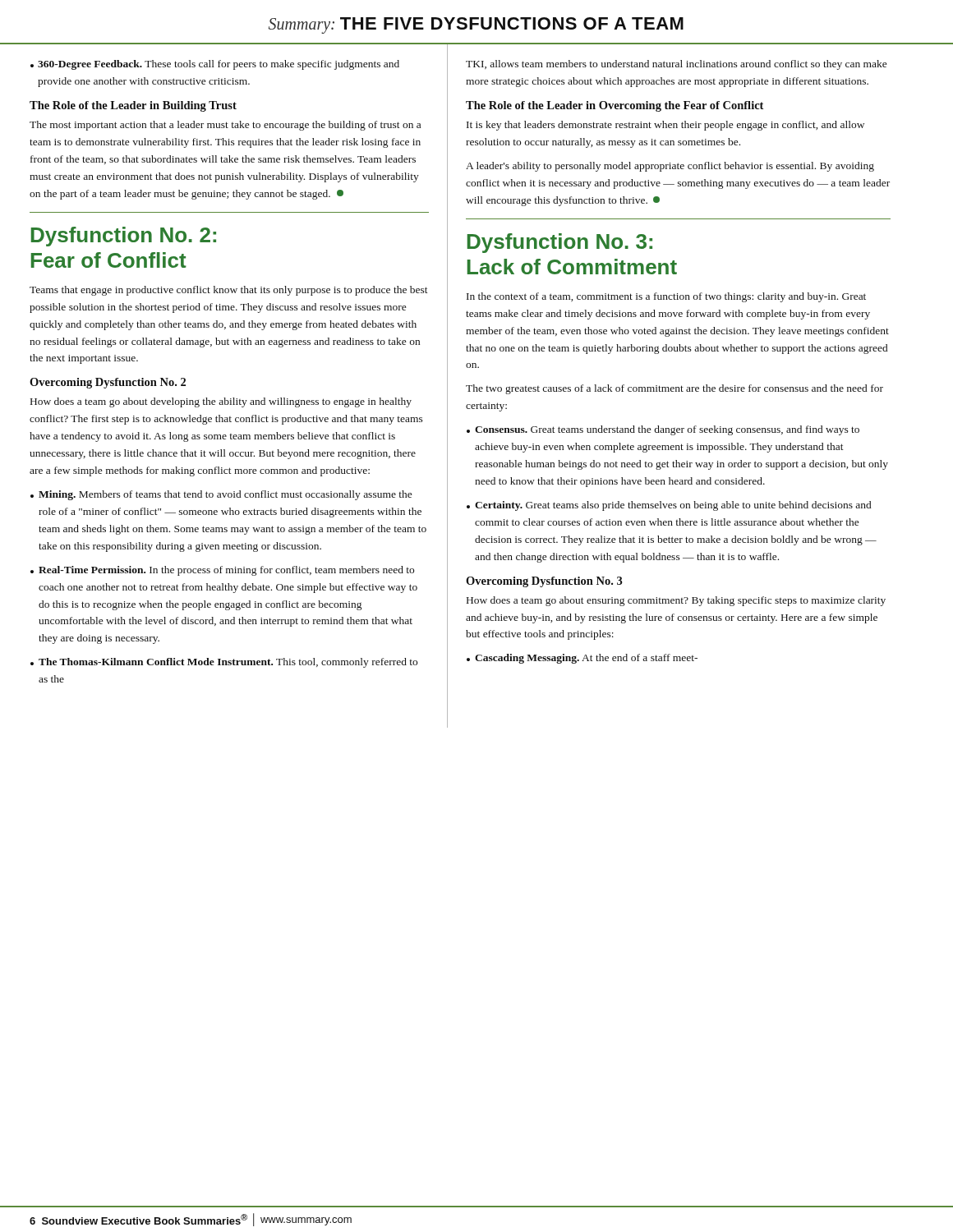The image size is (953, 1232).
Task: Locate the block starting "It is key that leaders demonstrate restraint when"
Action: [x=665, y=133]
